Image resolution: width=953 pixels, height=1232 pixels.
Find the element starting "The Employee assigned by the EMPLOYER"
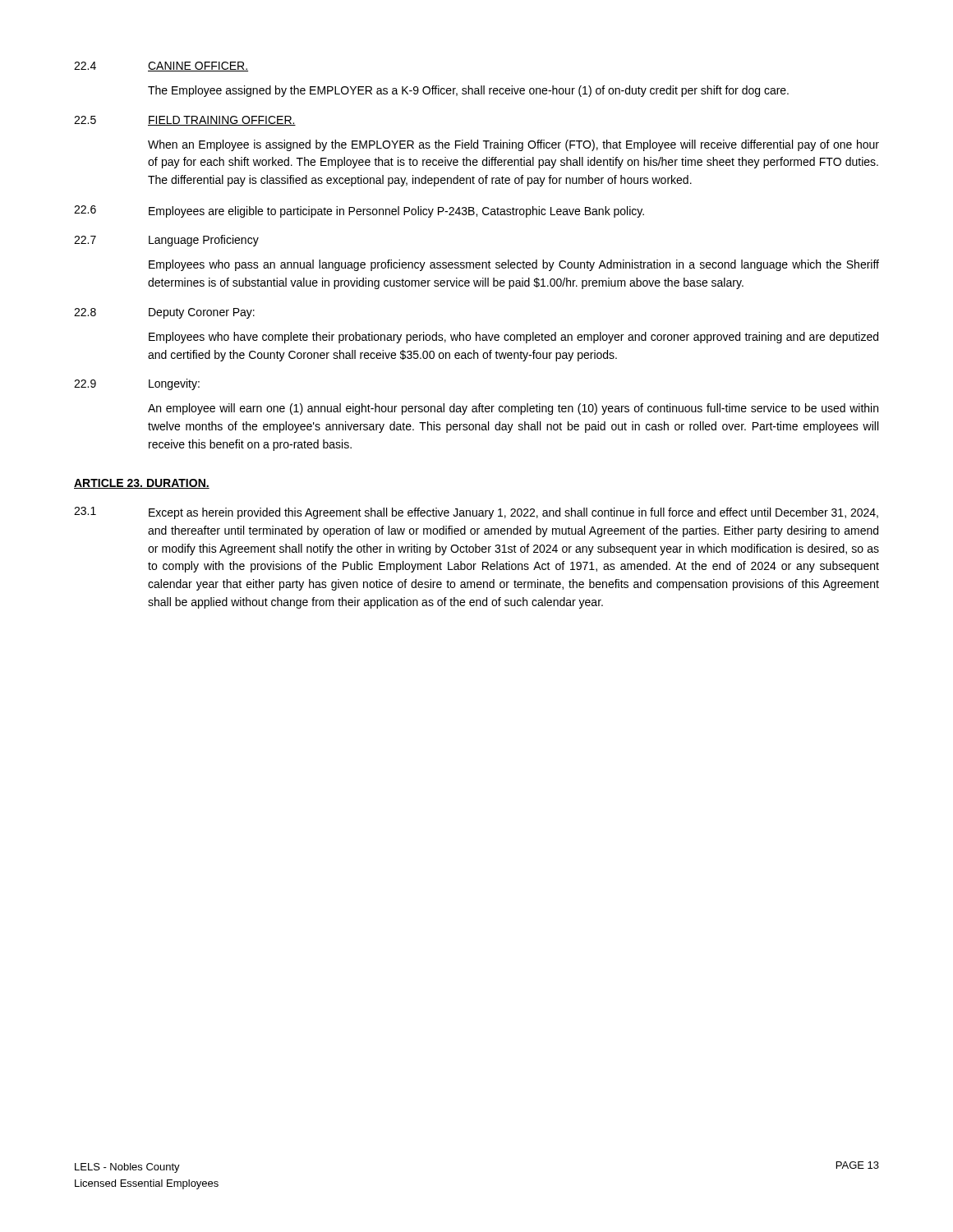coord(469,90)
